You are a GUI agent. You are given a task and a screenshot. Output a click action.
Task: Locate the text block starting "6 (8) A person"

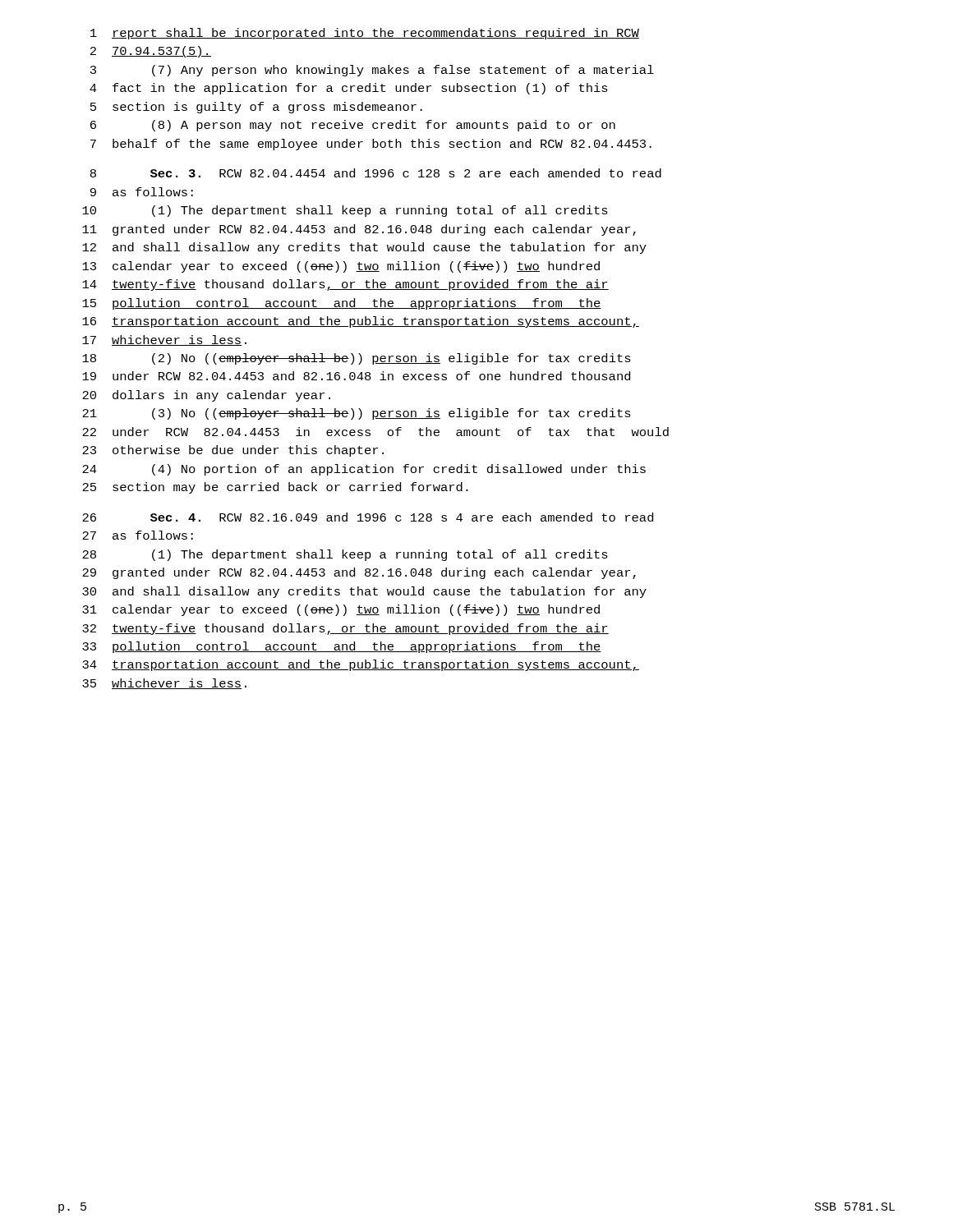485,135
